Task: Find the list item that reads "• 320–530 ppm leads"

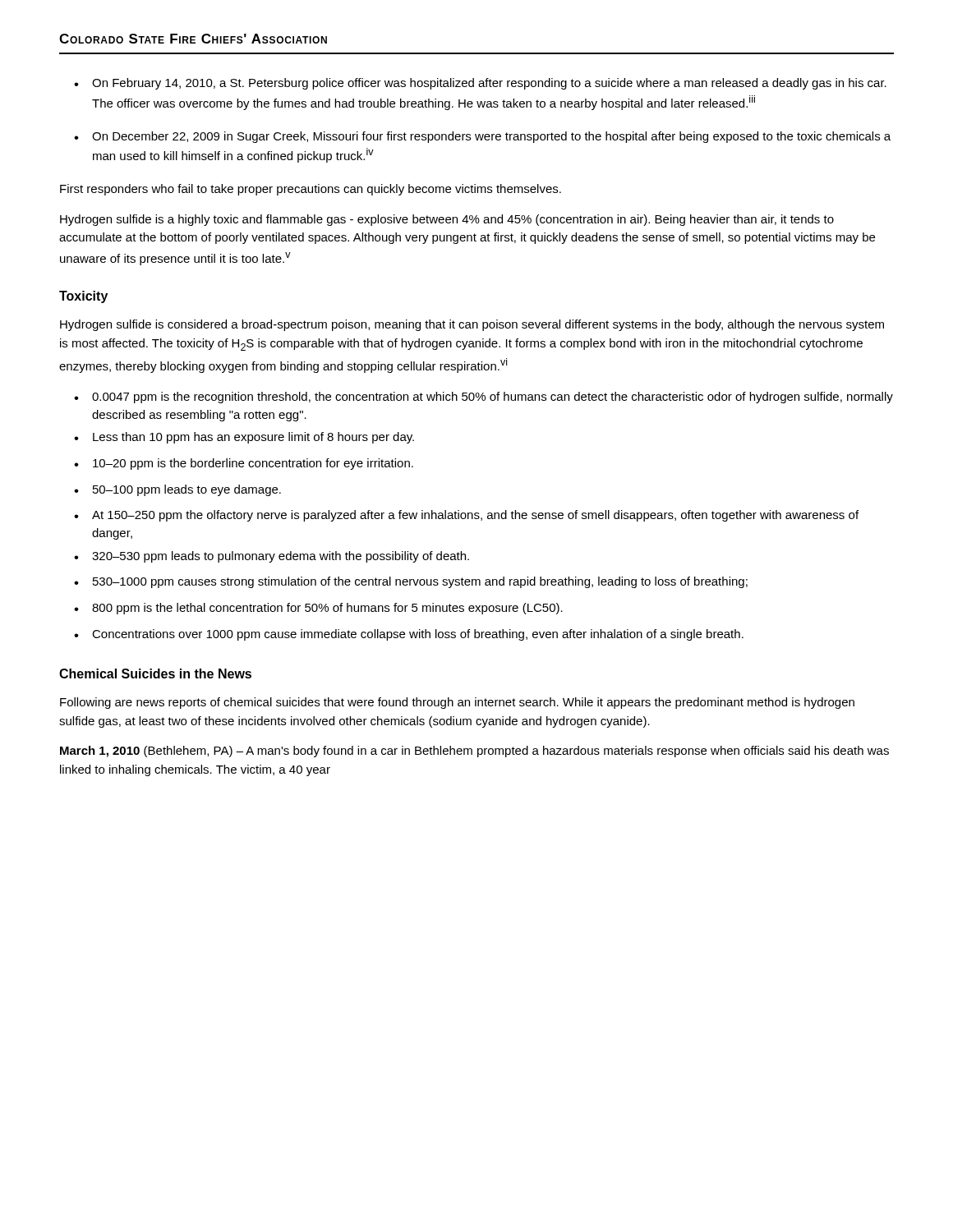Action: (x=272, y=557)
